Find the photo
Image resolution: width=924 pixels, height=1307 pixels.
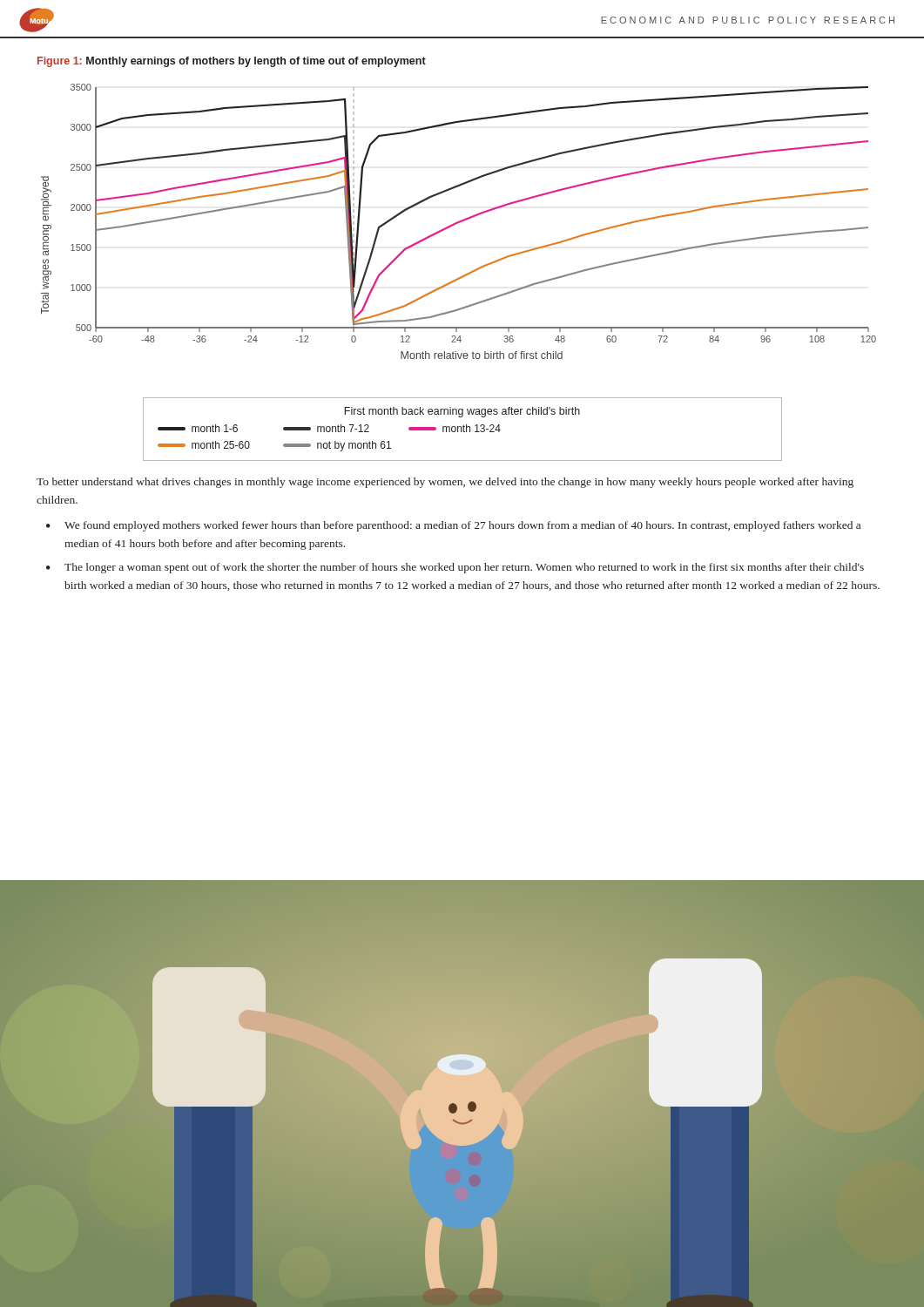[x=462, y=1094]
